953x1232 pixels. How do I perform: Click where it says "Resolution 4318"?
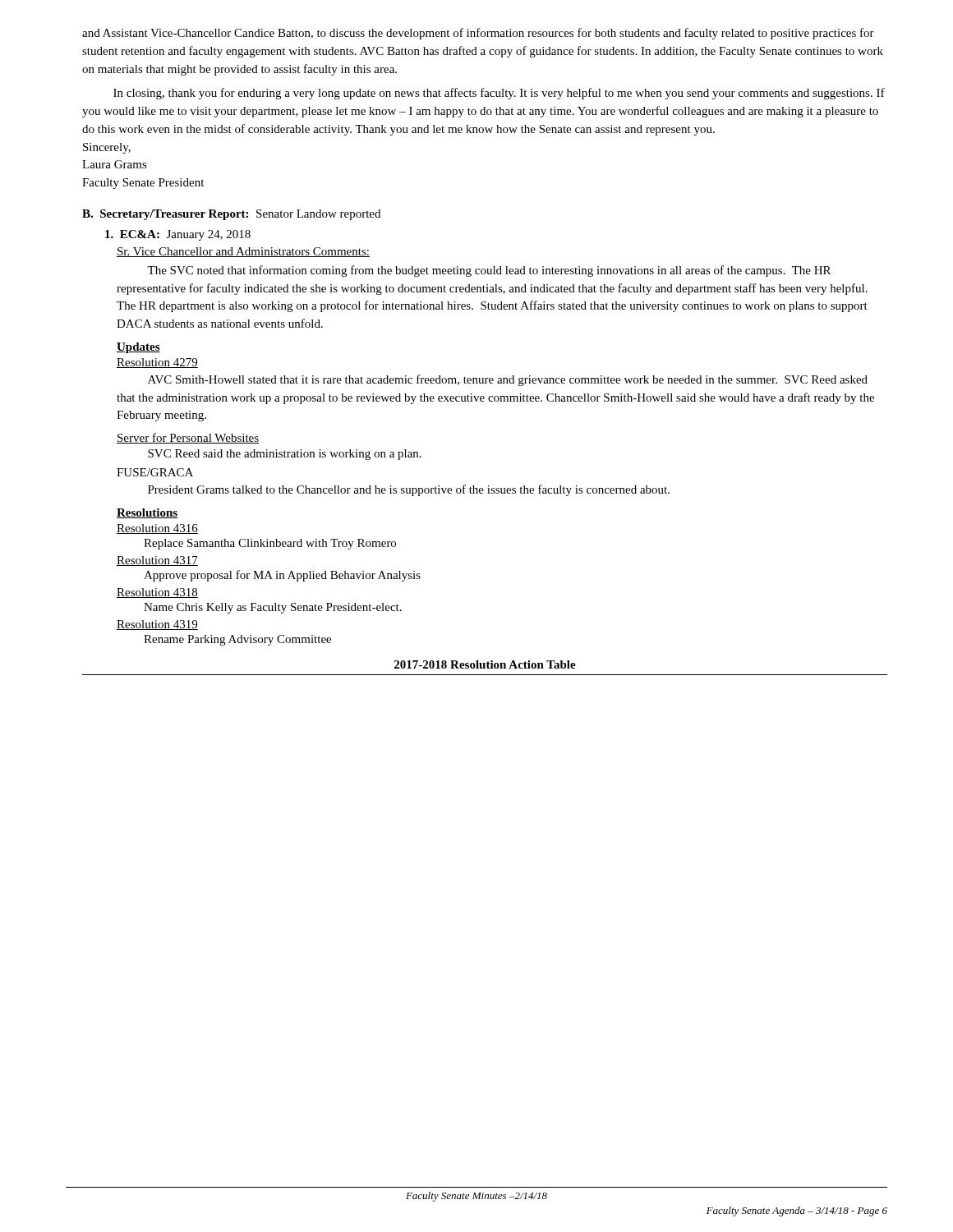pyautogui.click(x=157, y=592)
